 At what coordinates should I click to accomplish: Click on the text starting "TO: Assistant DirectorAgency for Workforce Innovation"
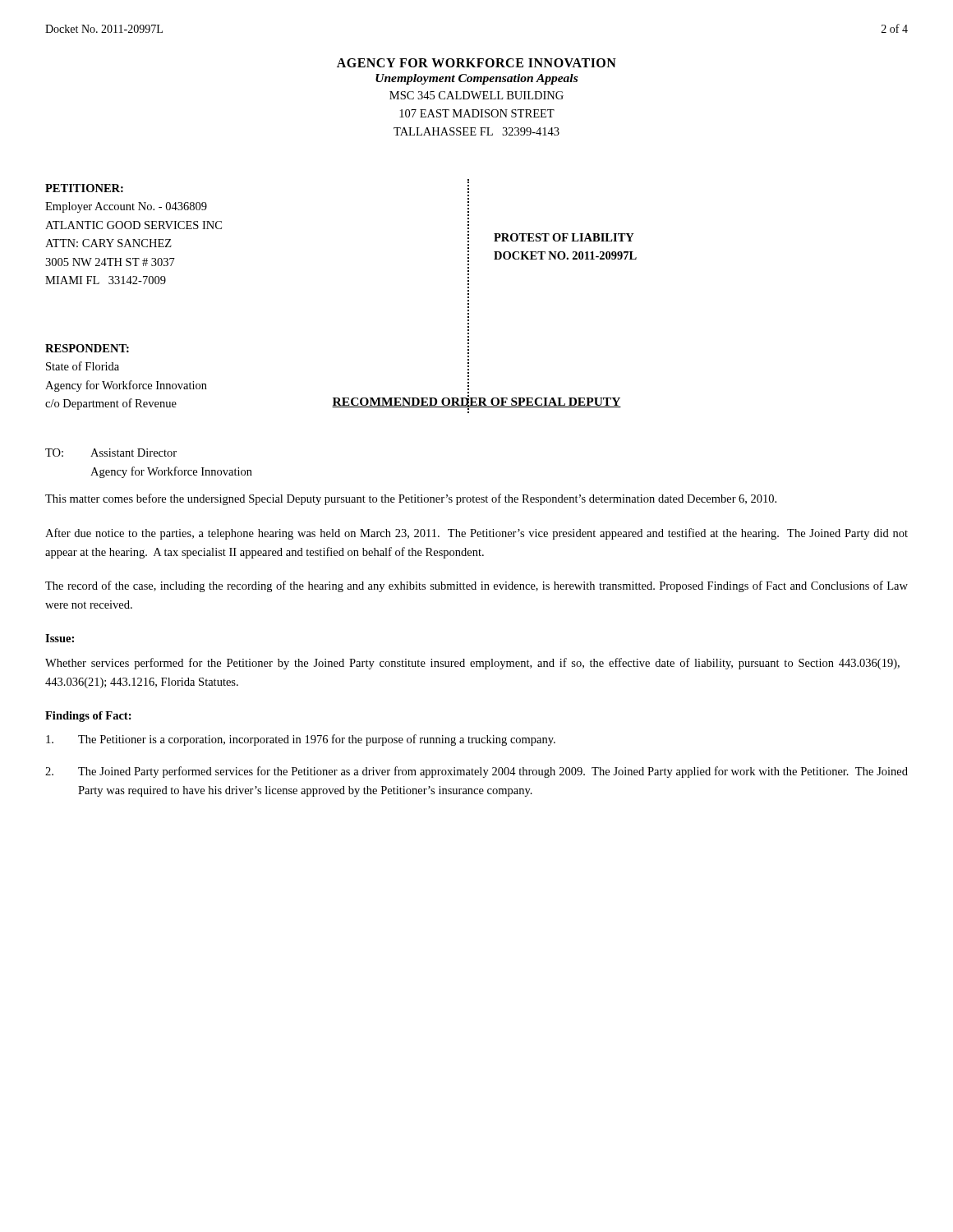[x=111, y=453]
